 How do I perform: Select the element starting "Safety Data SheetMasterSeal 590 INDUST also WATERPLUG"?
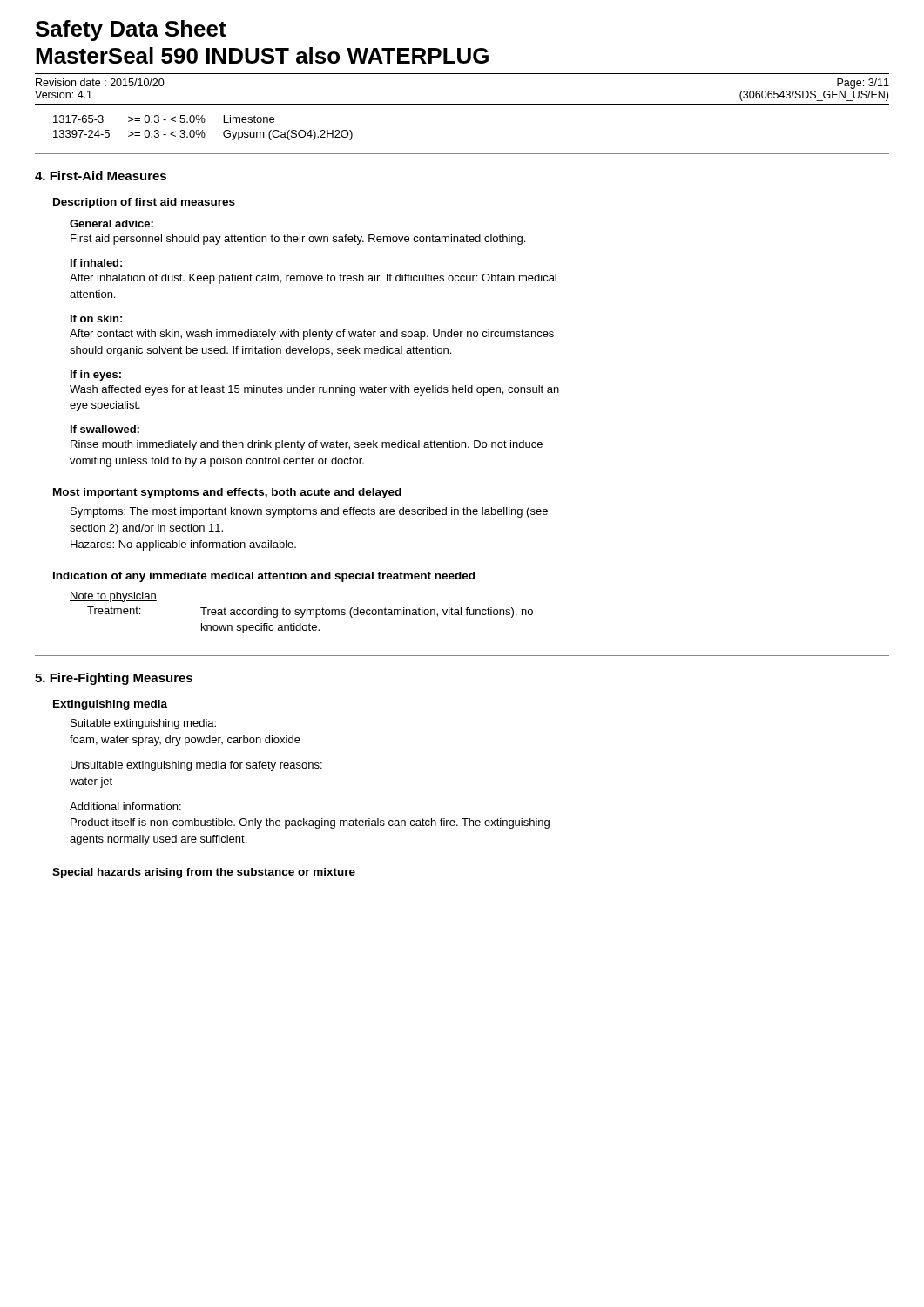262,43
